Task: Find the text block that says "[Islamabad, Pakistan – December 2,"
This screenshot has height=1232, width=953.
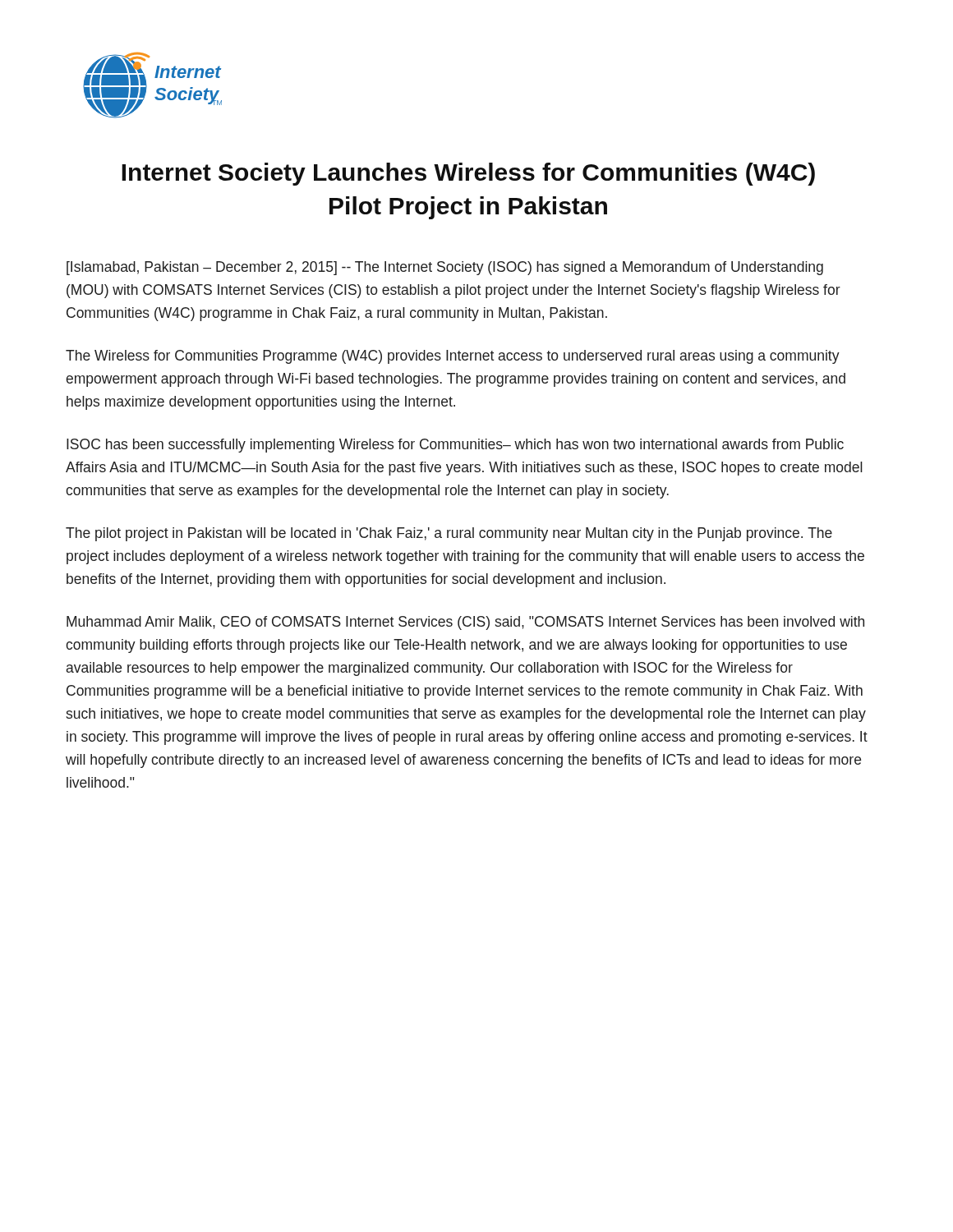Action: [x=453, y=290]
